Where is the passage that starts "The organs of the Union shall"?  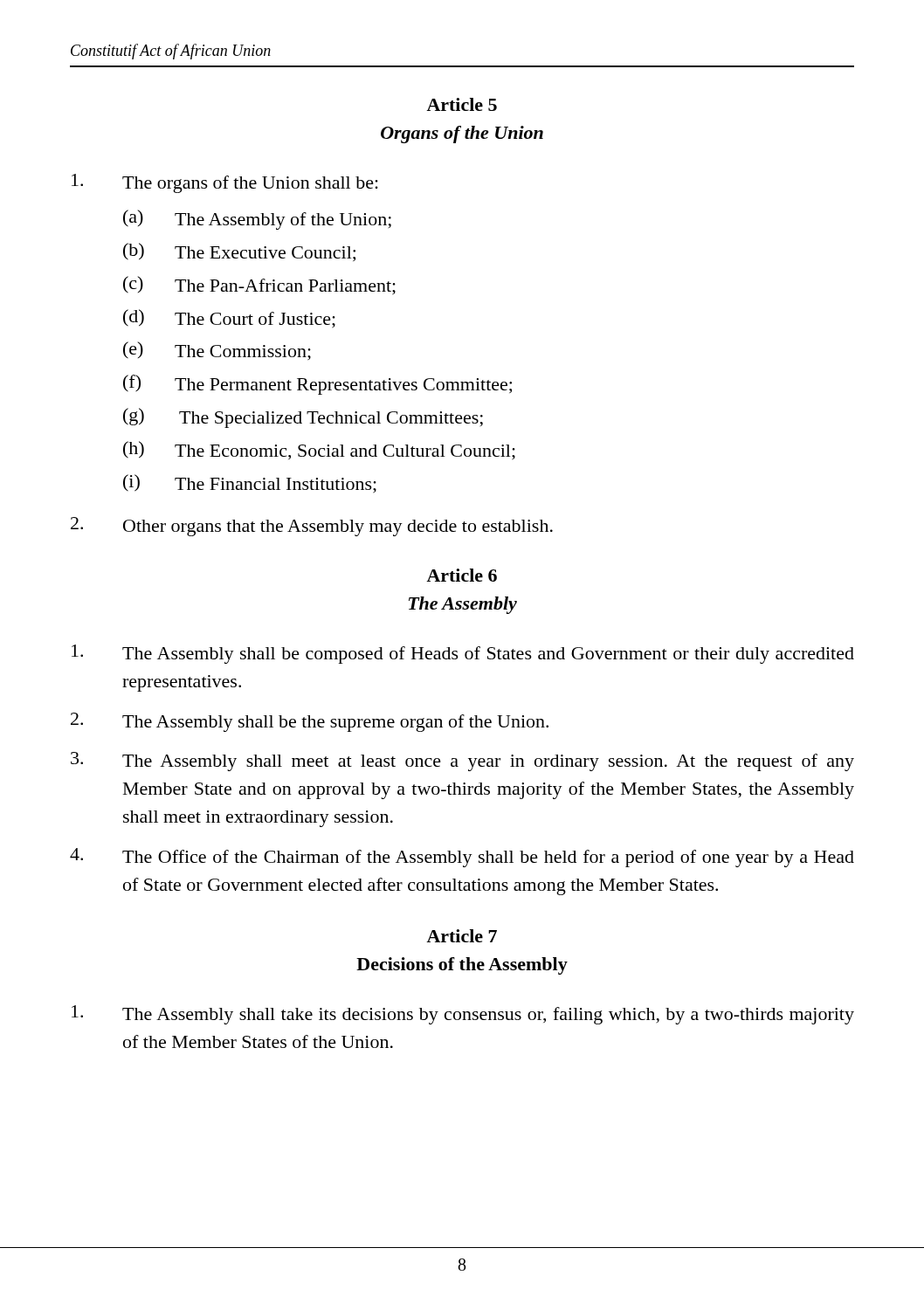pyautogui.click(x=225, y=183)
